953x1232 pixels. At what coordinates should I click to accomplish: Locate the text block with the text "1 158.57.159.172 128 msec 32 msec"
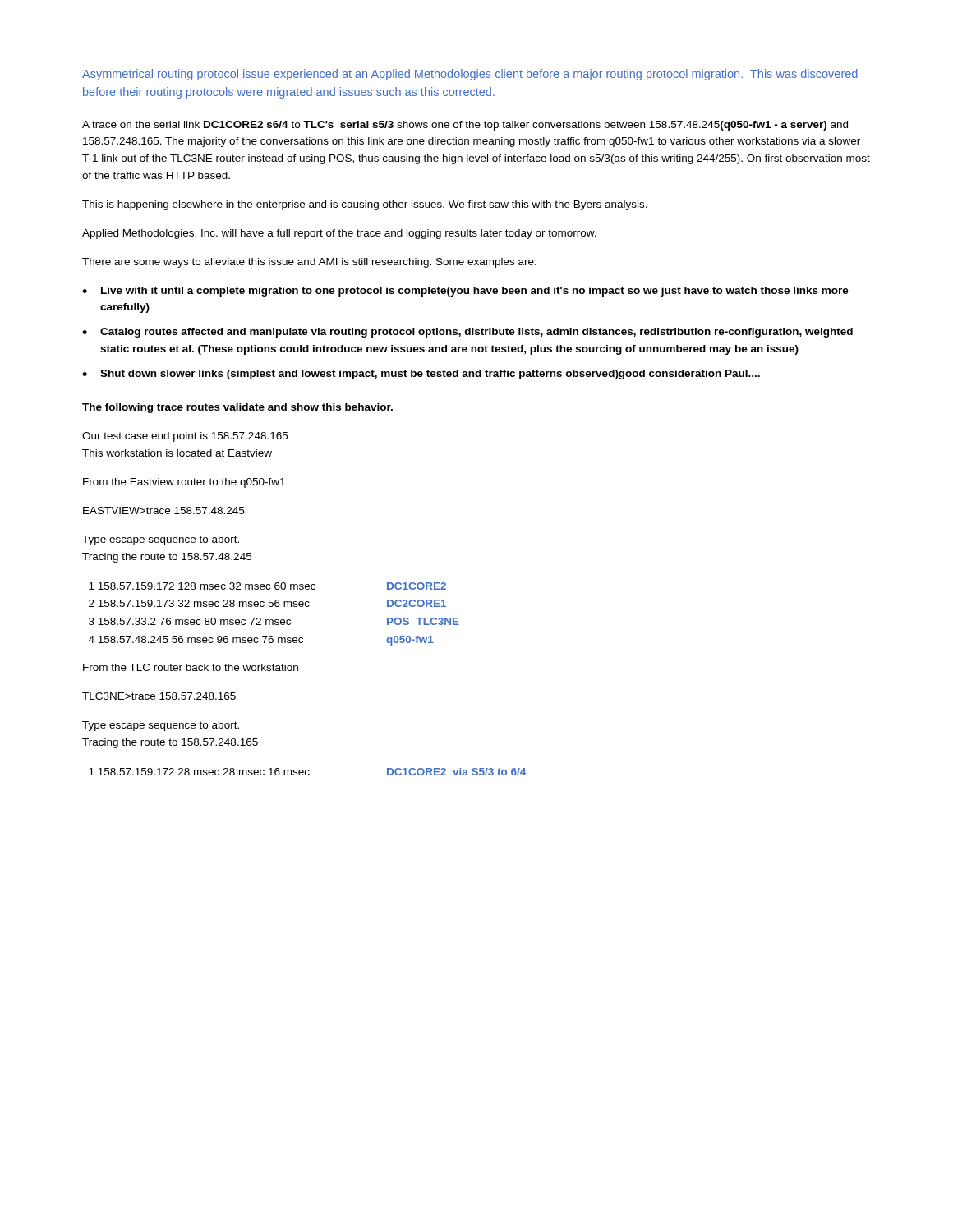(x=267, y=586)
